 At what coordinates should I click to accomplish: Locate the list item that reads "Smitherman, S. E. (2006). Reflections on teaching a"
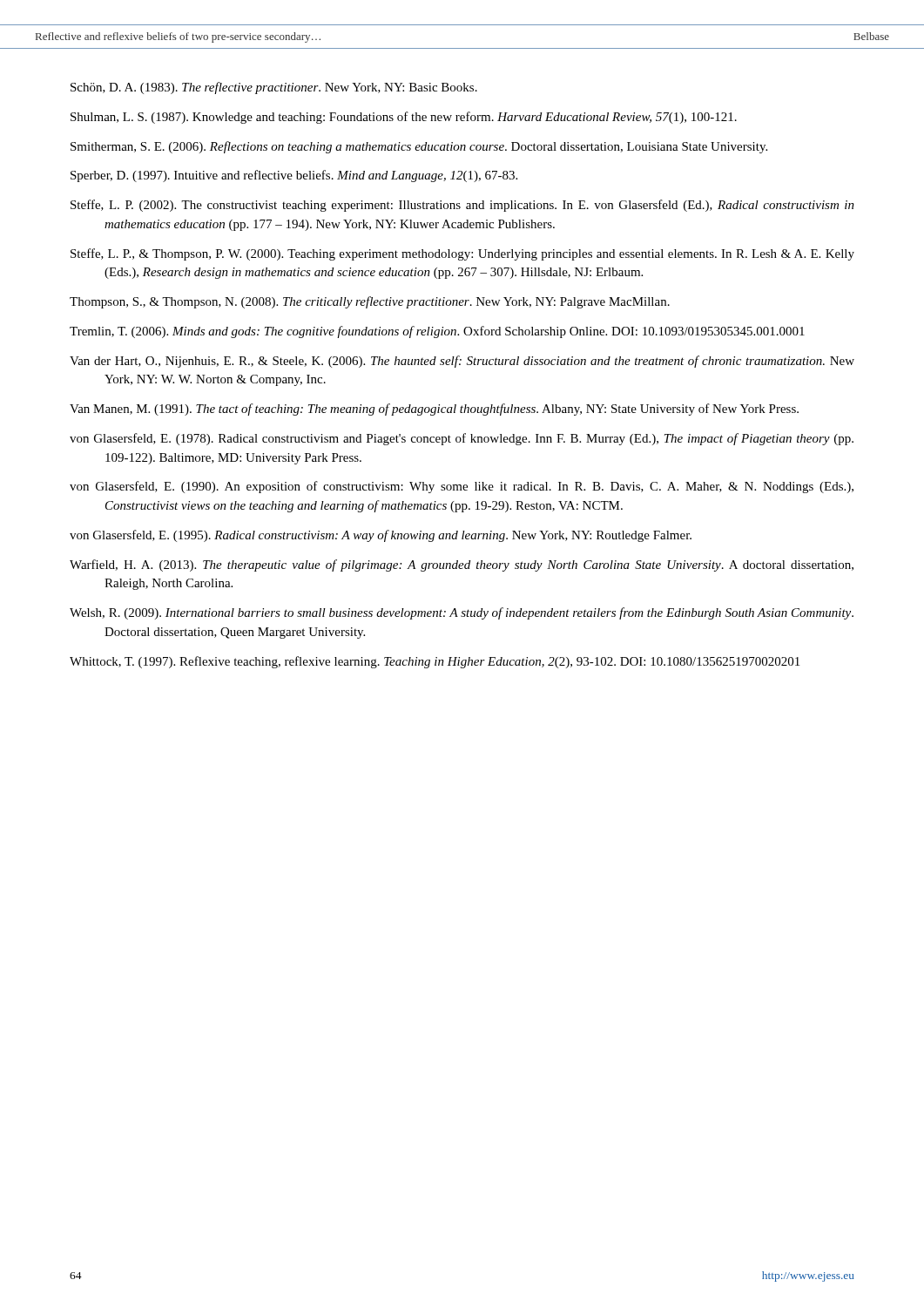coord(419,147)
